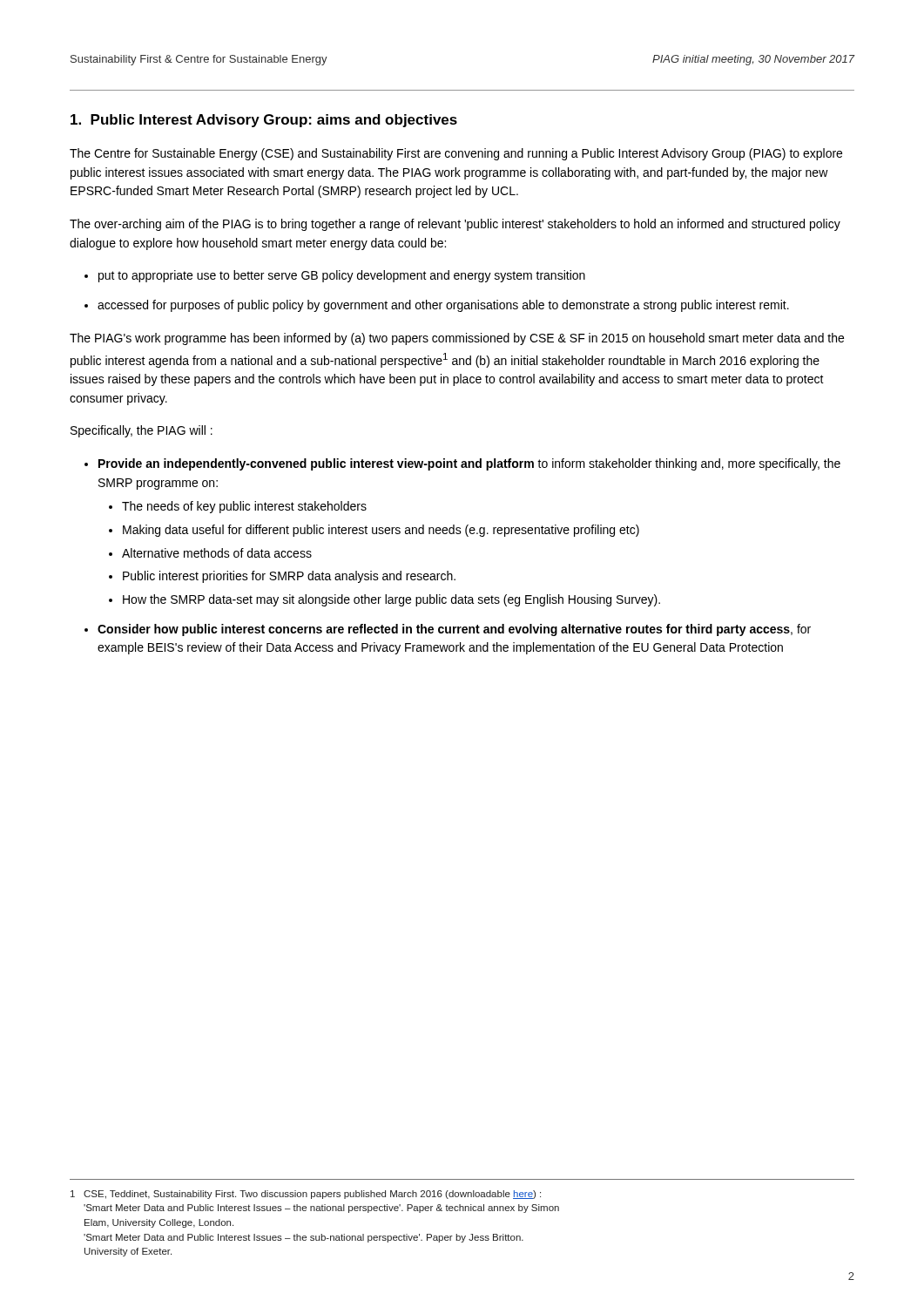Find the footnote with the text "1 CSE, Teddinet, Sustainability First. Two"
The image size is (924, 1307).
306,1195
